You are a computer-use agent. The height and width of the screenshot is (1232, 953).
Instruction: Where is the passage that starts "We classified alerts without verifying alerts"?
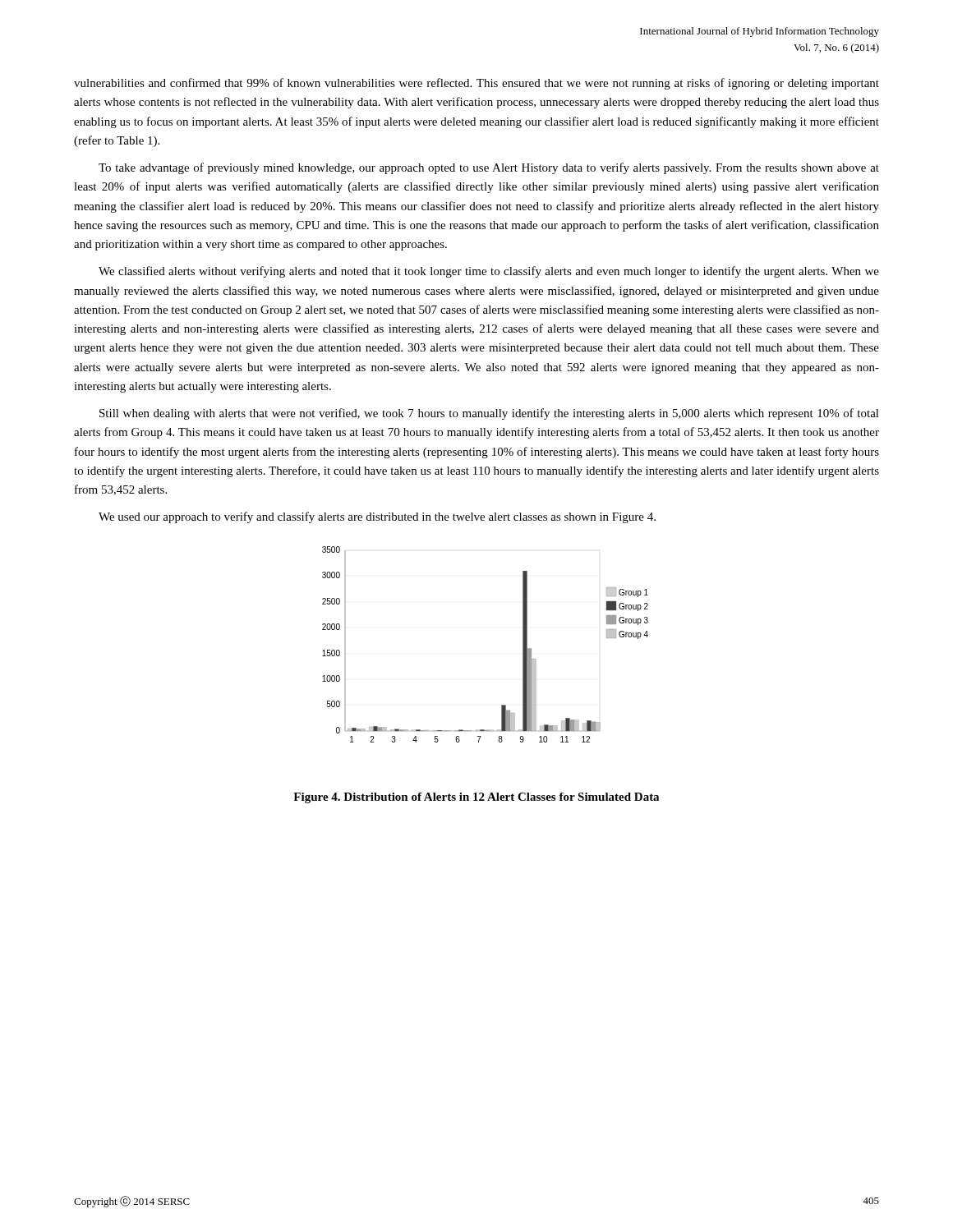[x=476, y=329]
